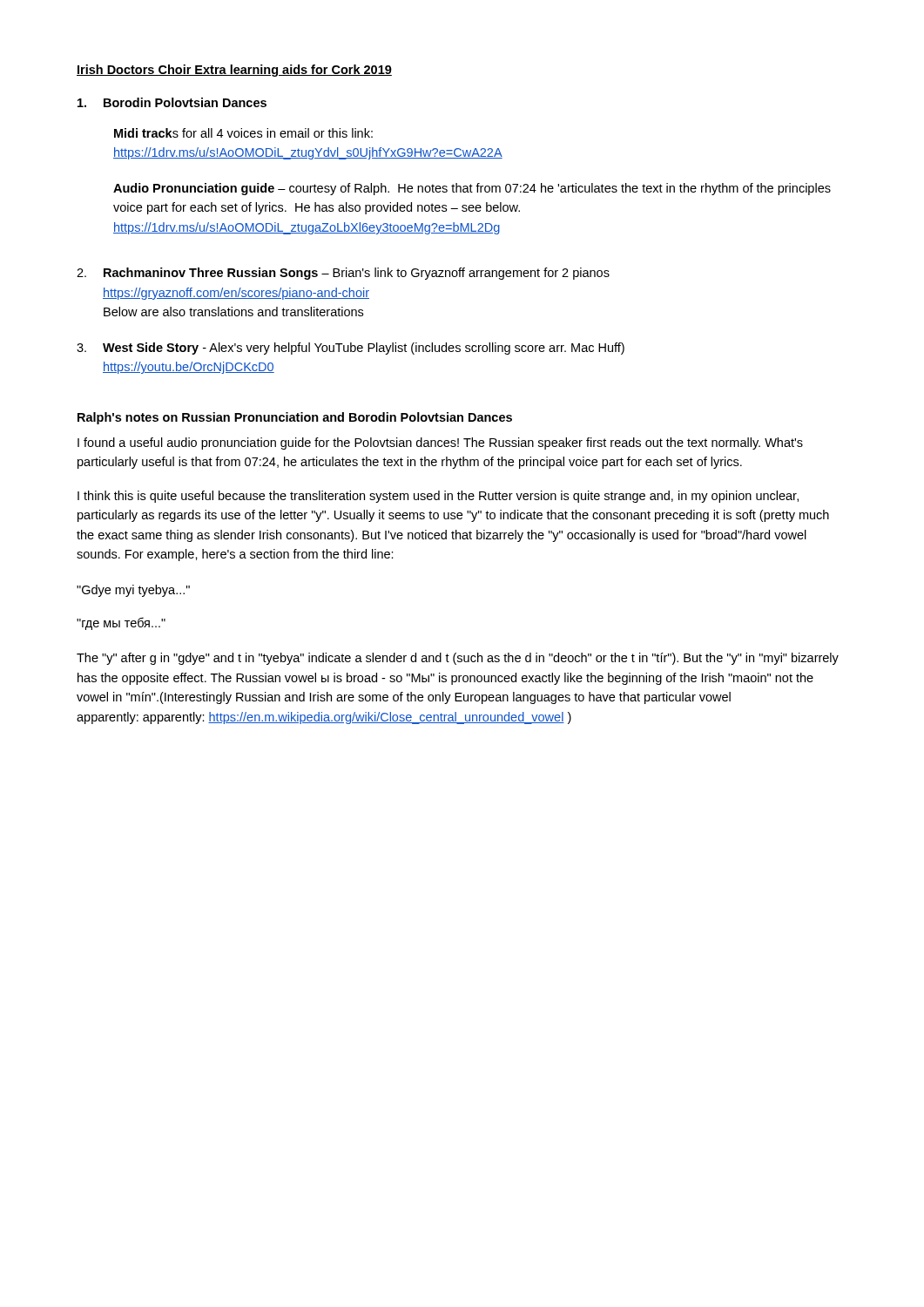Where does it say ""Gdye myi tyebya...""?
This screenshot has height=1307, width=924.
pos(133,589)
